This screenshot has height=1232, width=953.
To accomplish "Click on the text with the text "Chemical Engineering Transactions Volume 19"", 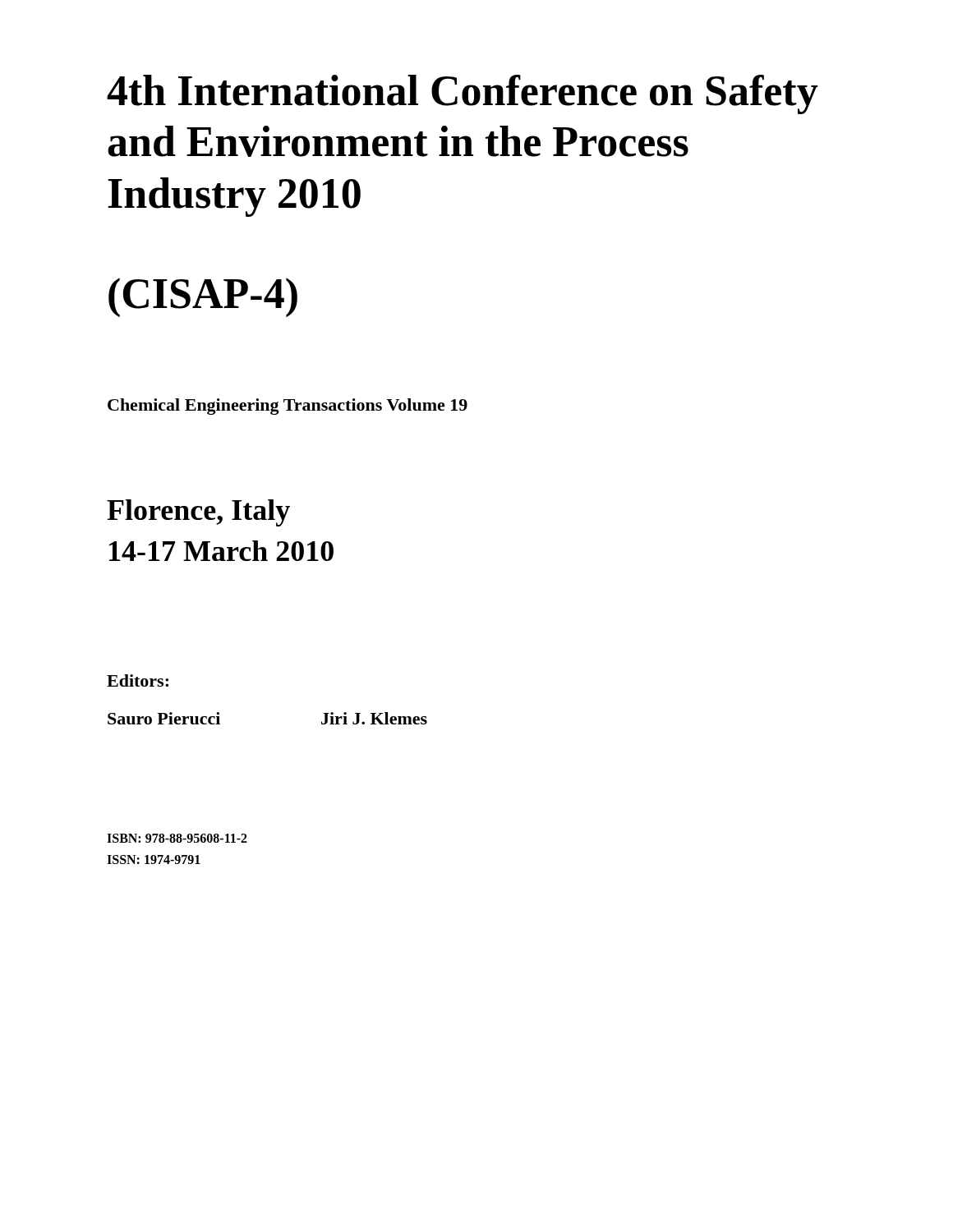I will click(464, 405).
